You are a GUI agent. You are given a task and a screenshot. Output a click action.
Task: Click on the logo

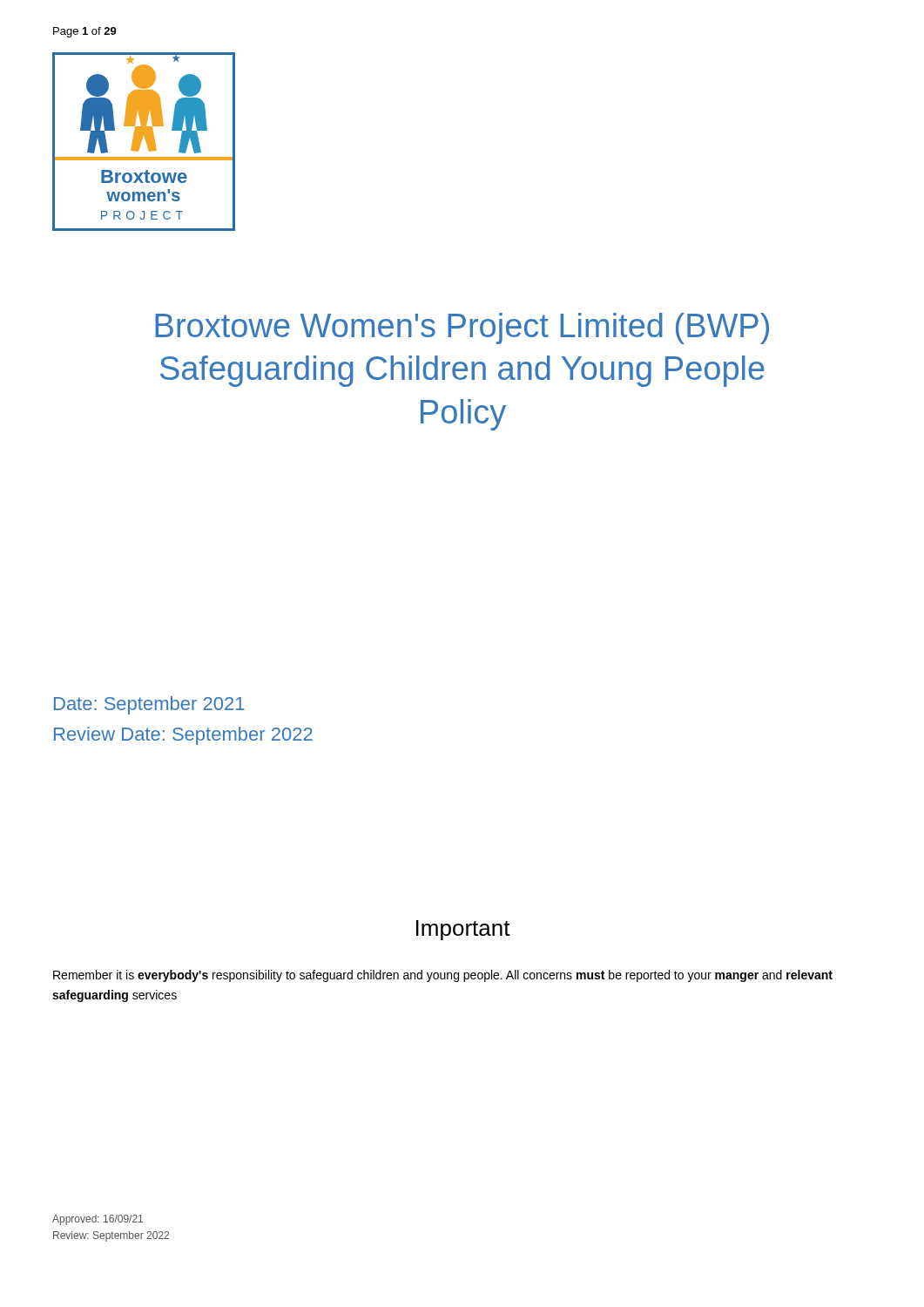tap(144, 142)
